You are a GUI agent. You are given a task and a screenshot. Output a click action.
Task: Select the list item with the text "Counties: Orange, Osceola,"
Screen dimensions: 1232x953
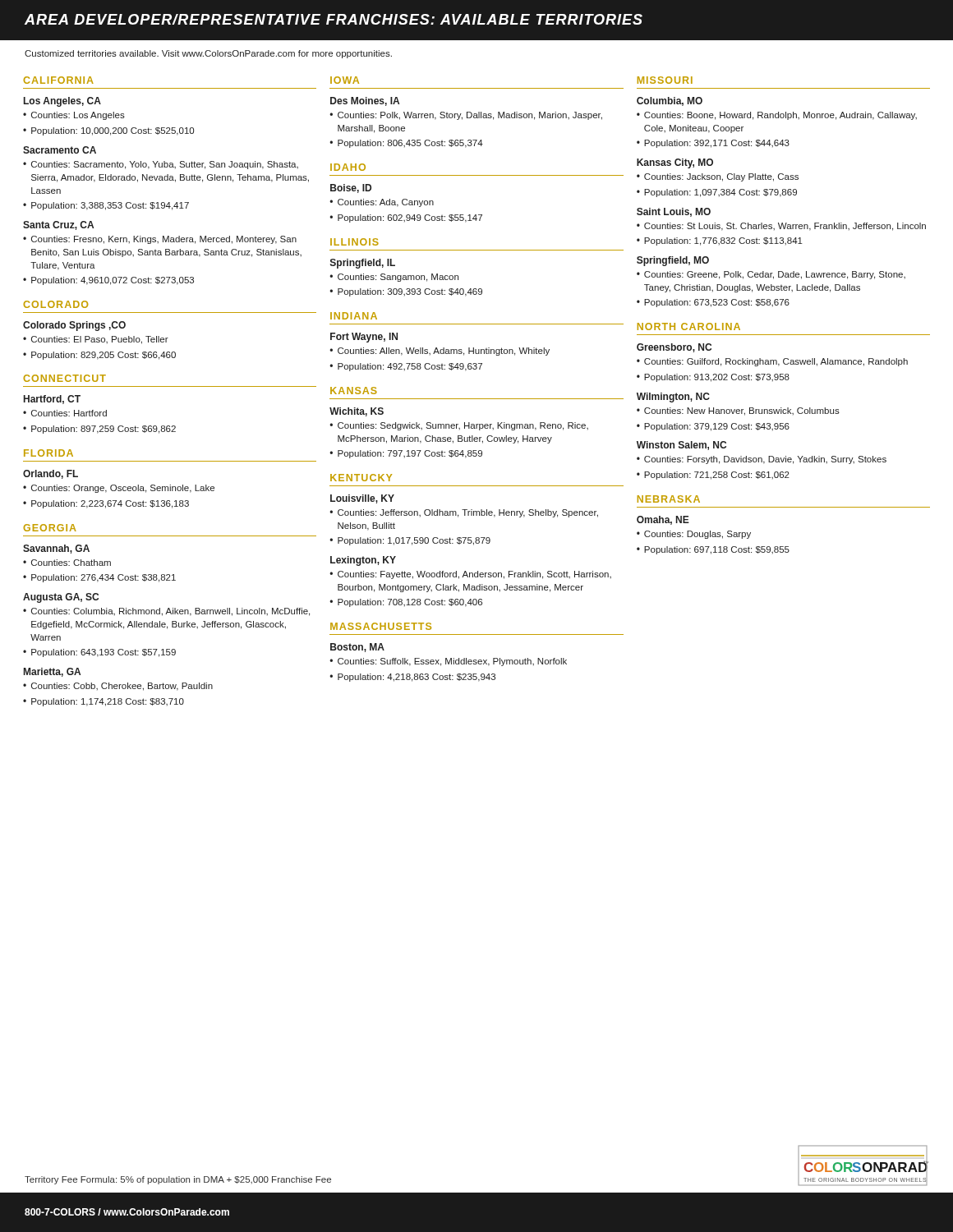pyautogui.click(x=174, y=488)
